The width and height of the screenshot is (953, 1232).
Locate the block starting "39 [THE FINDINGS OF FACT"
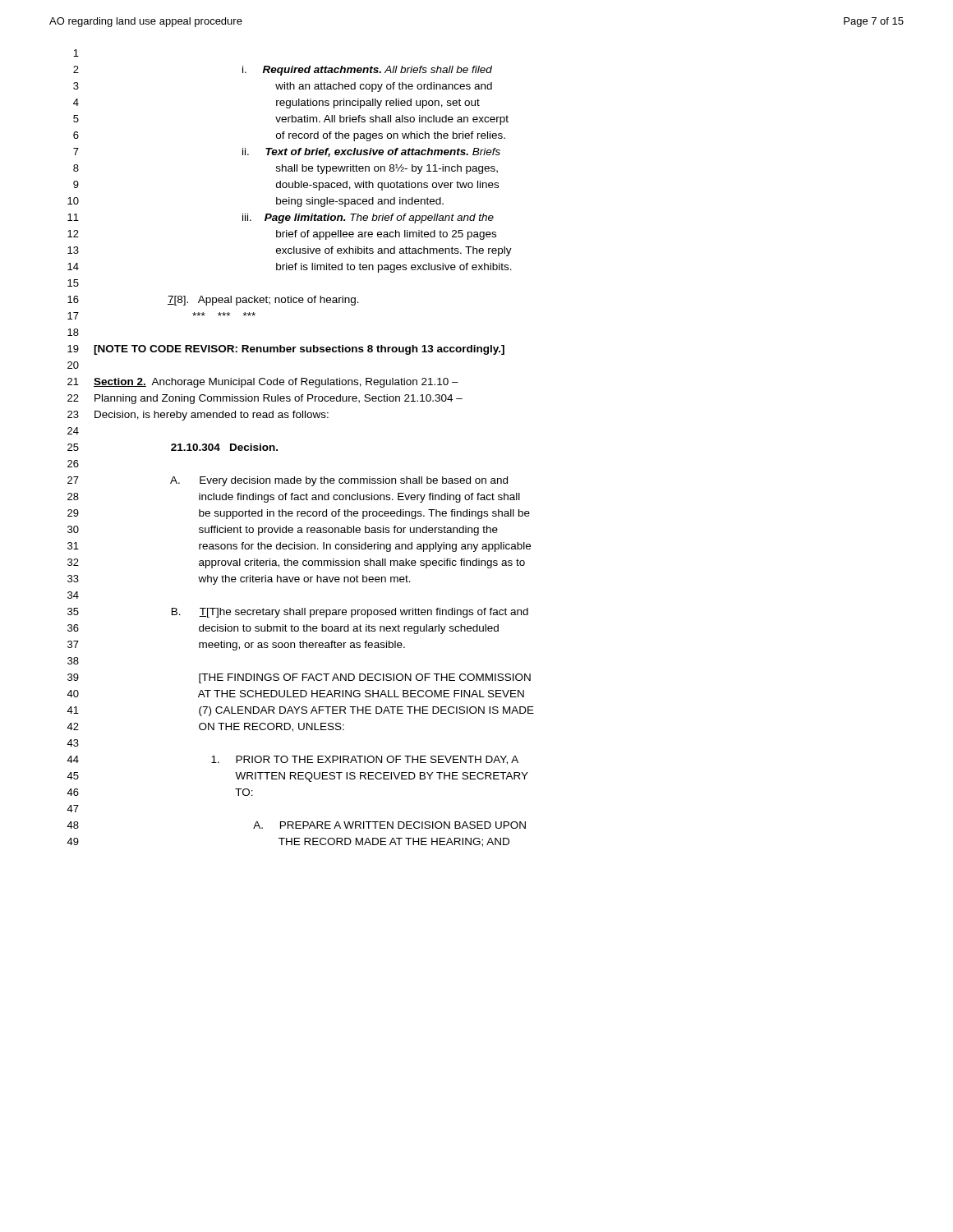[x=476, y=702]
